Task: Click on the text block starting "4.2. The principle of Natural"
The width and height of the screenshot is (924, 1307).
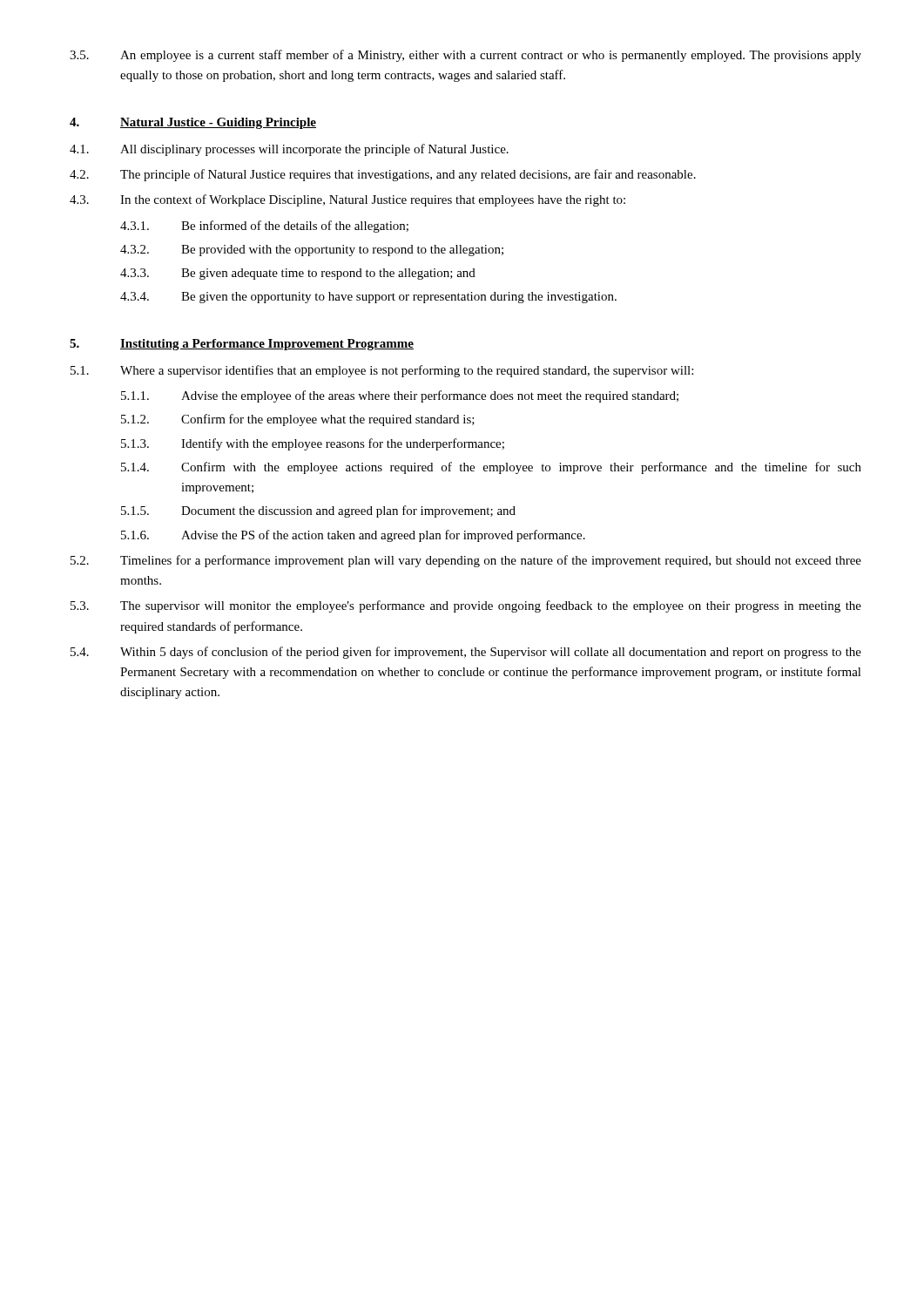Action: click(465, 175)
